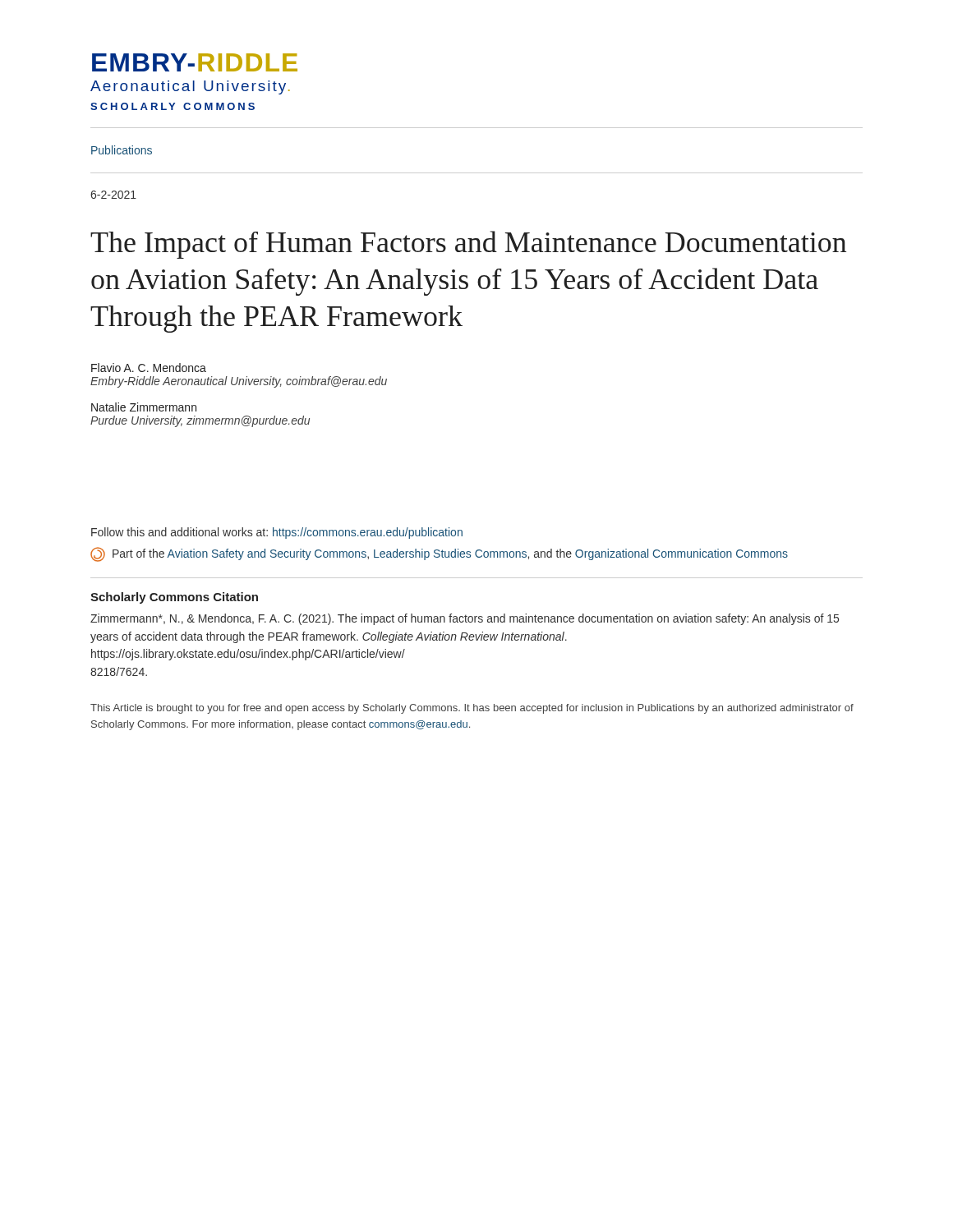953x1232 pixels.
Task: Point to the block starting "This Article is brought"
Action: [x=472, y=716]
